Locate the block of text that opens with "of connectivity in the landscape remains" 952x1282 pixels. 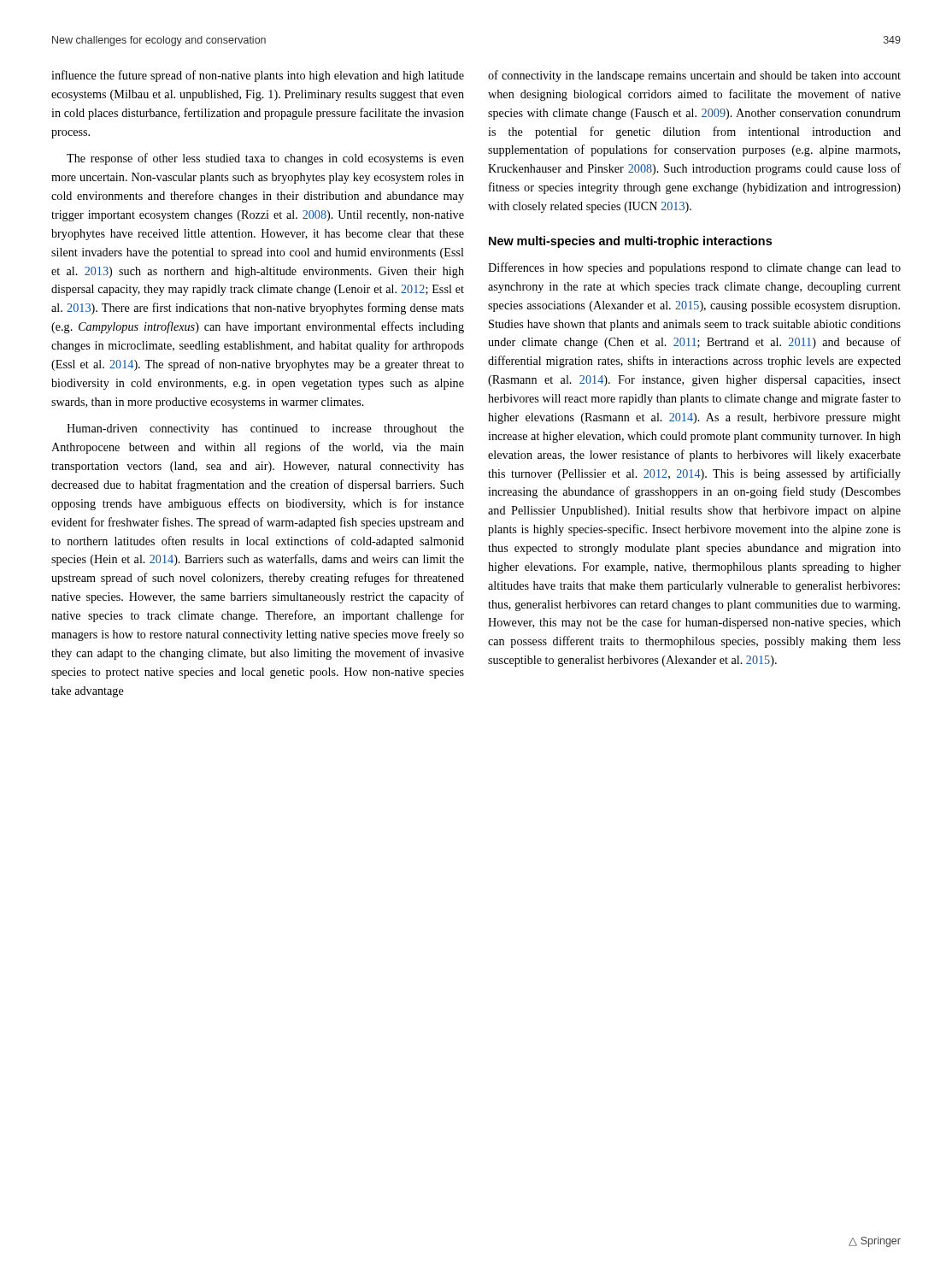[694, 141]
